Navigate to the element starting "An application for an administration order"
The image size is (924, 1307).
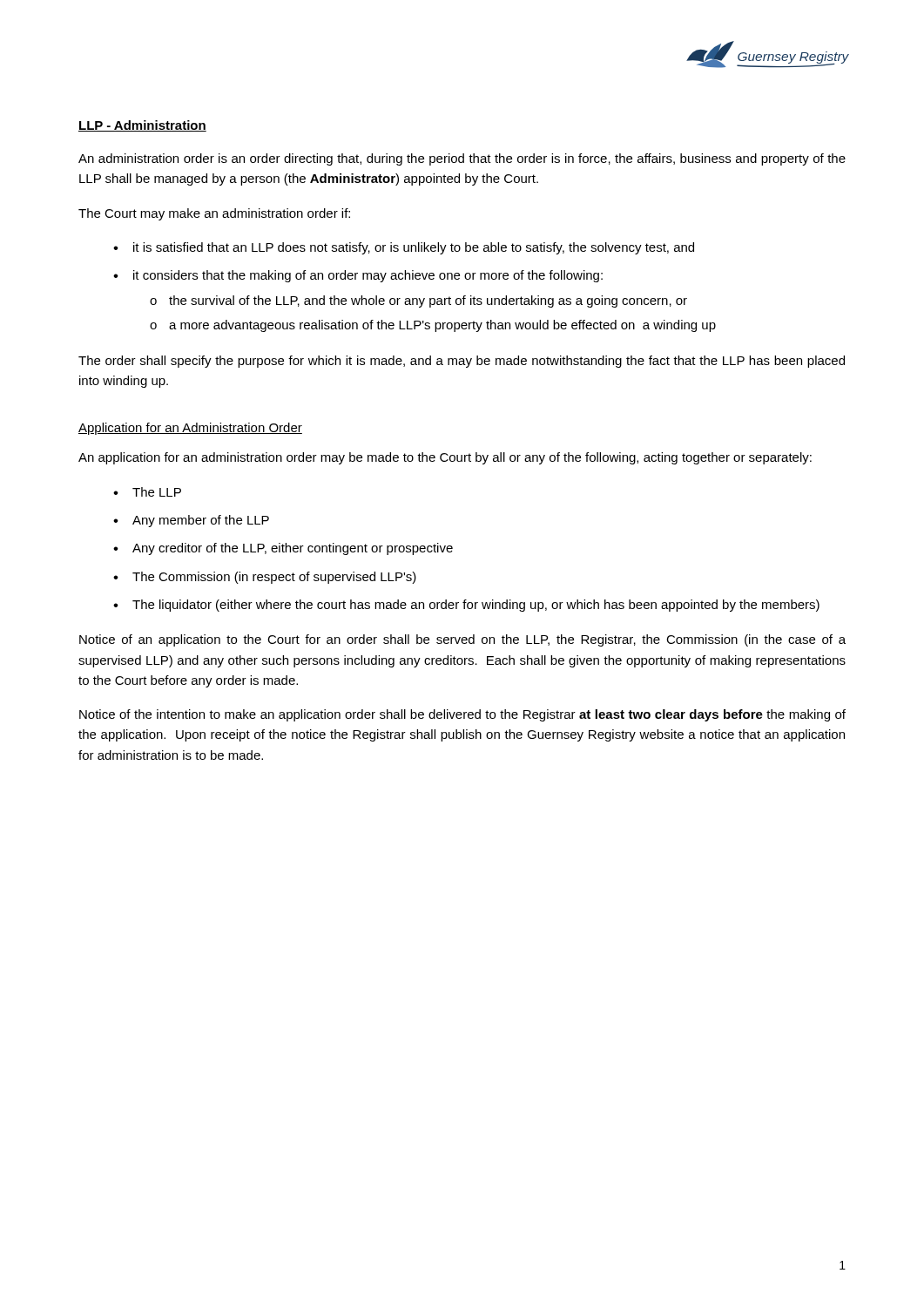point(445,457)
